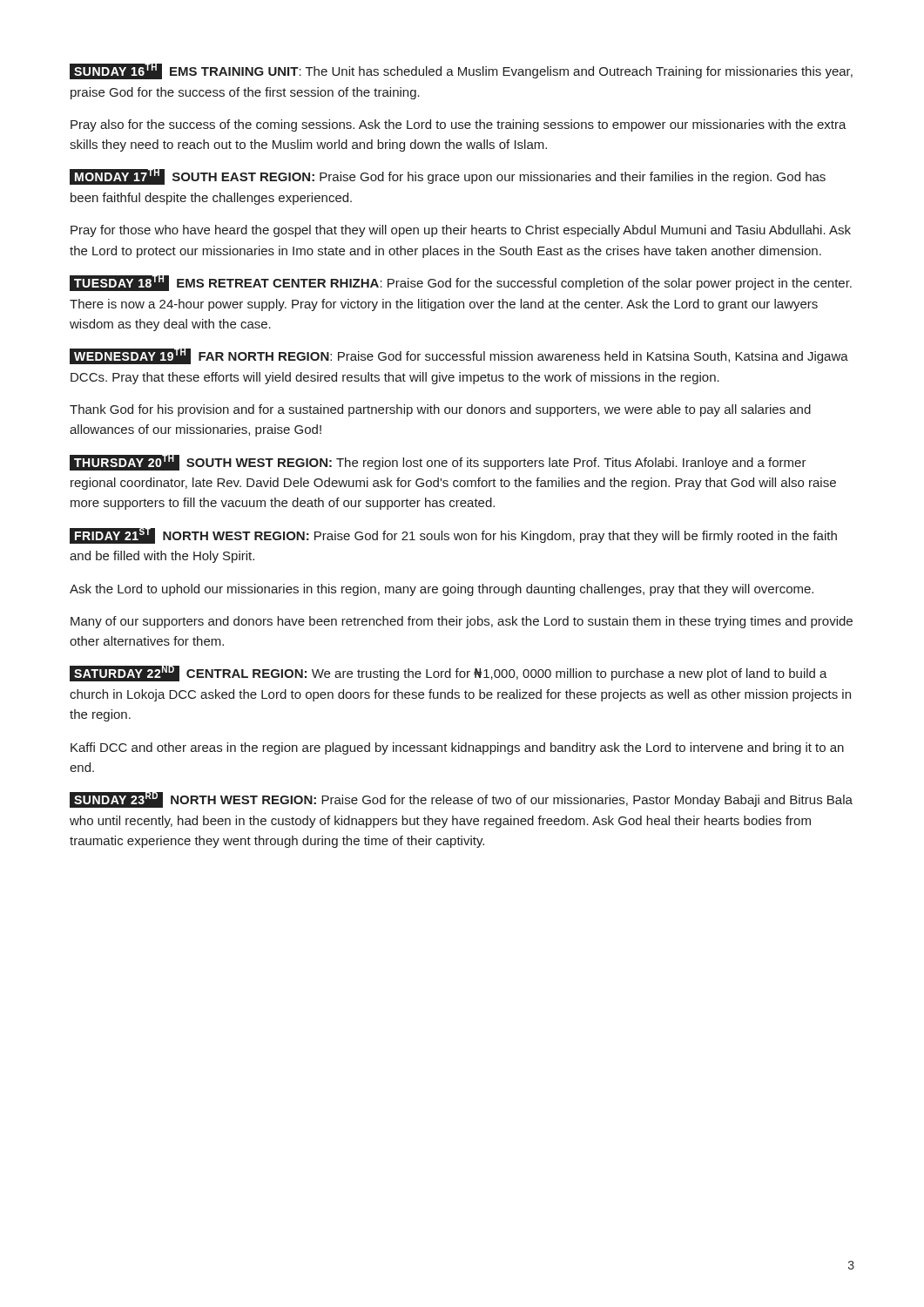This screenshot has width=924, height=1307.
Task: Locate the text starting "Thank God for his"
Action: coord(440,419)
